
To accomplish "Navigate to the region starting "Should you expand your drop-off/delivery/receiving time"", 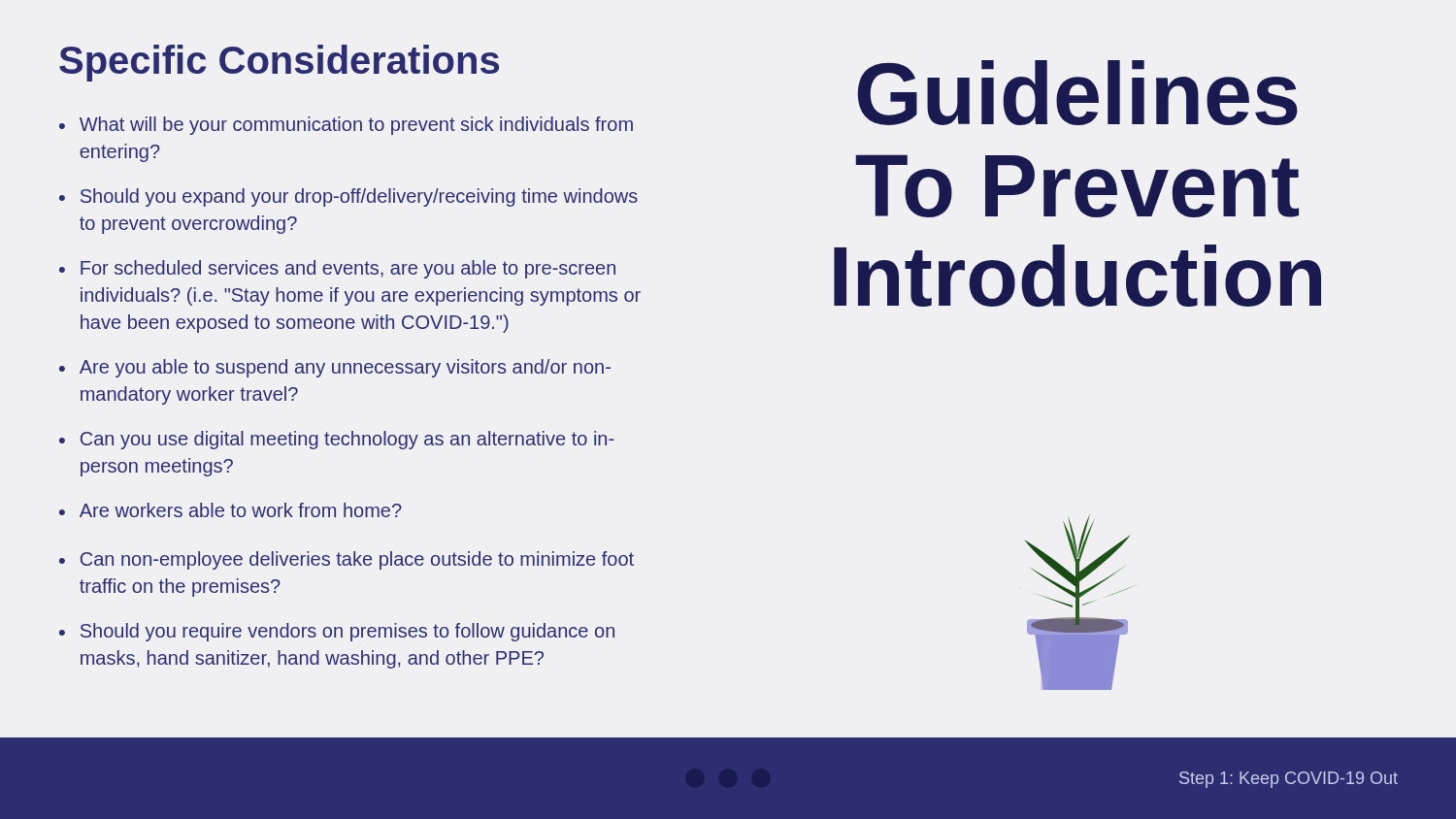I will (x=359, y=210).
